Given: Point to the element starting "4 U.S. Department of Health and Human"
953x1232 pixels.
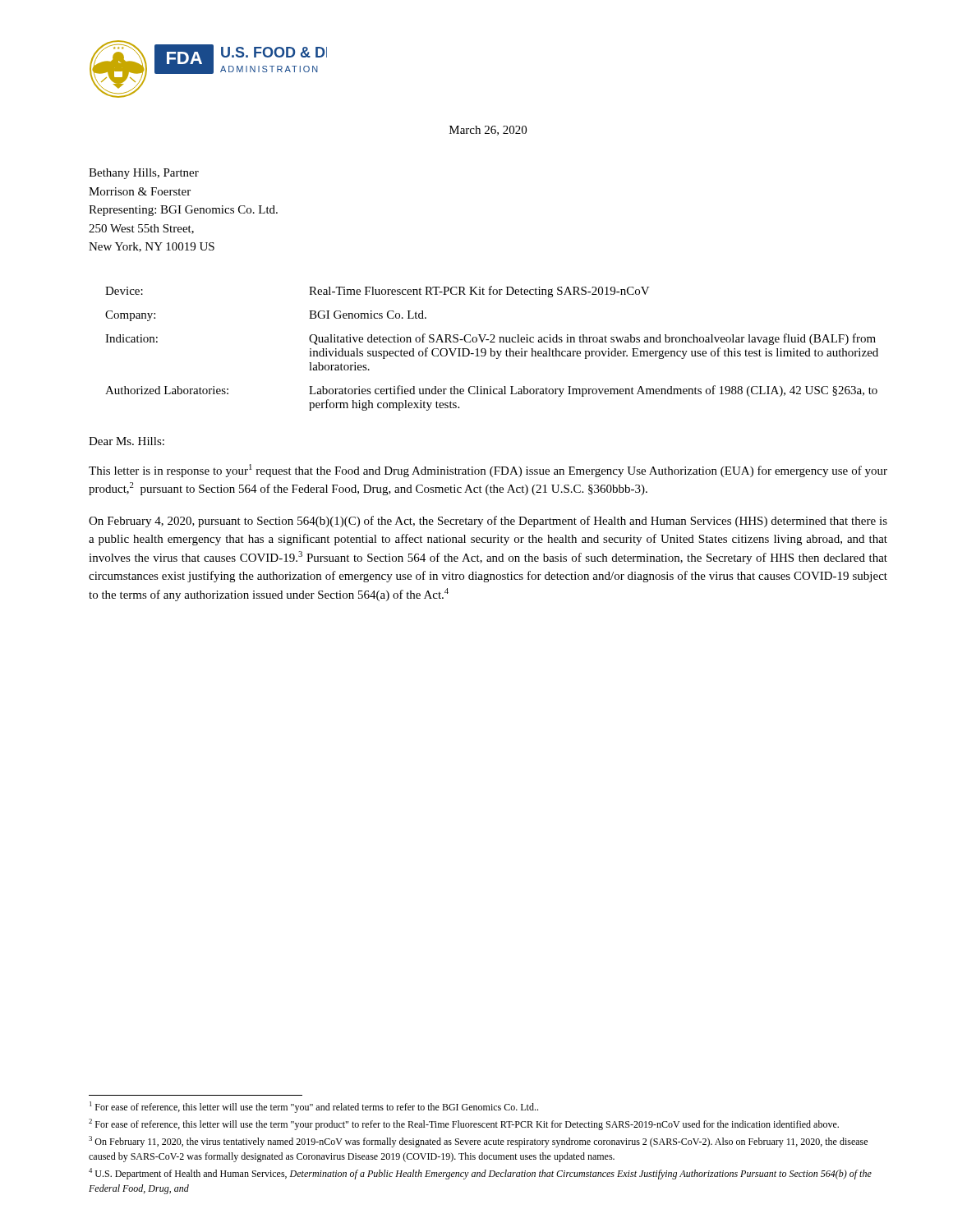Looking at the screenshot, I should (x=480, y=1181).
